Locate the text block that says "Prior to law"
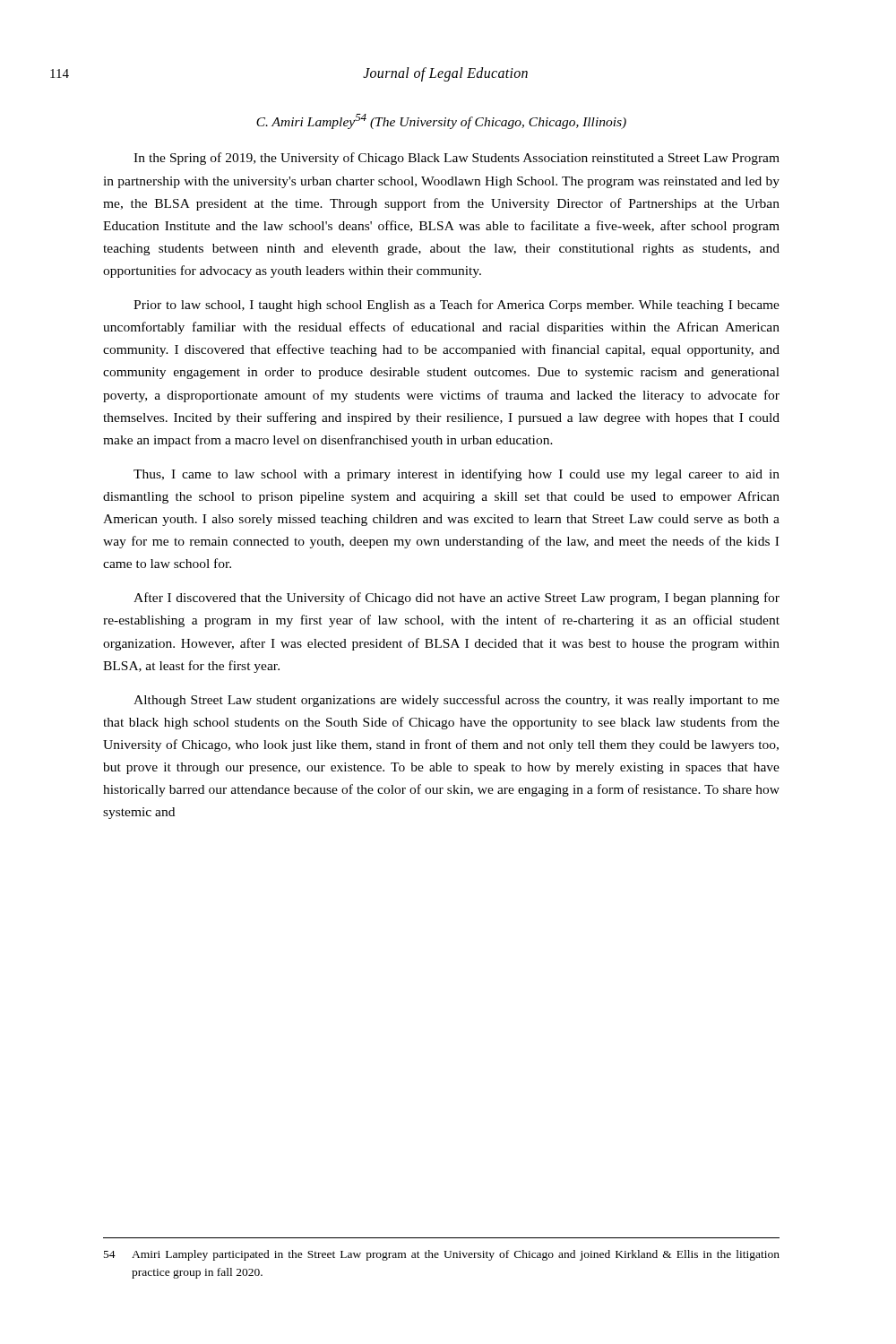This screenshot has height=1344, width=896. pos(441,372)
